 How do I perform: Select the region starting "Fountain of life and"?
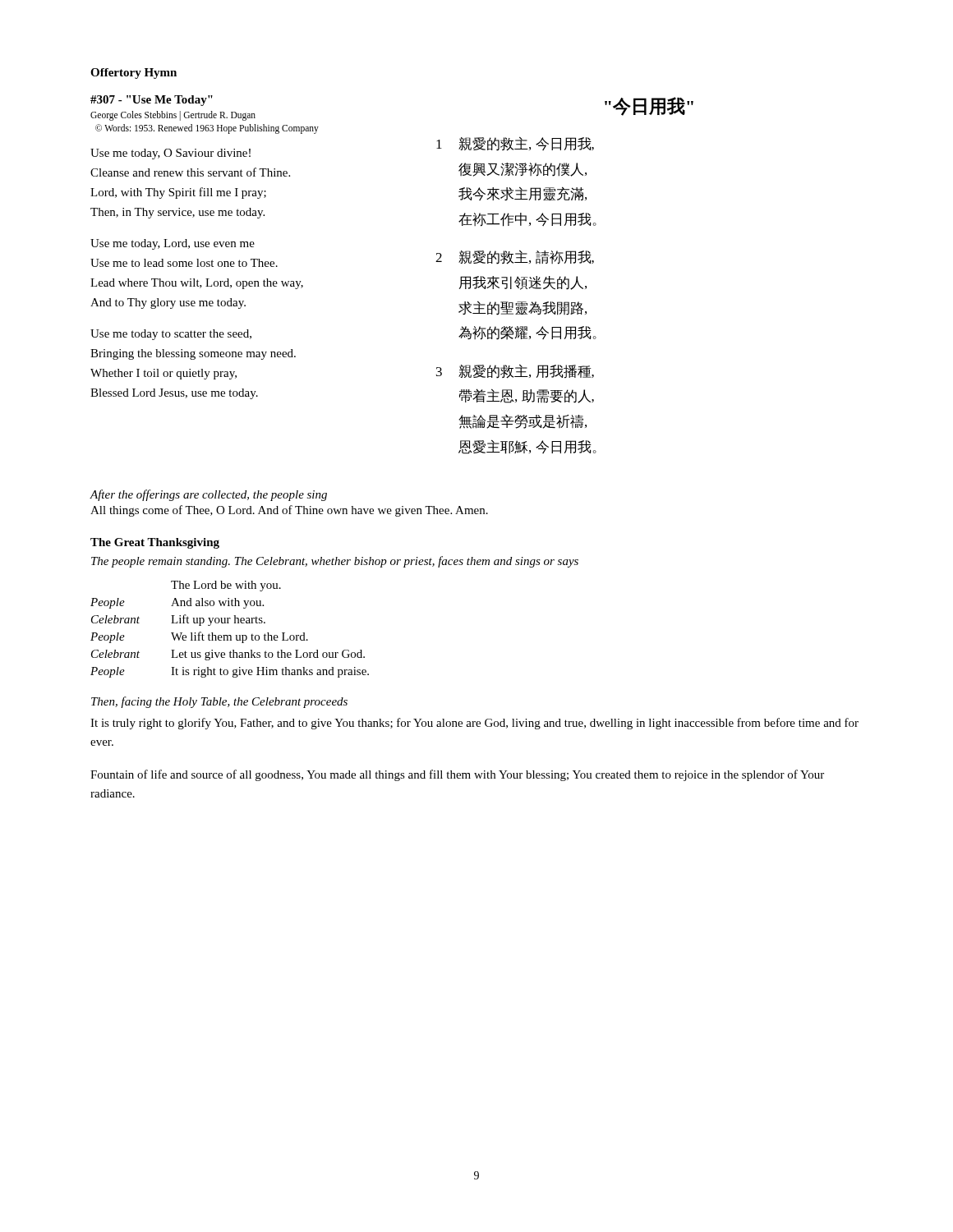457,784
